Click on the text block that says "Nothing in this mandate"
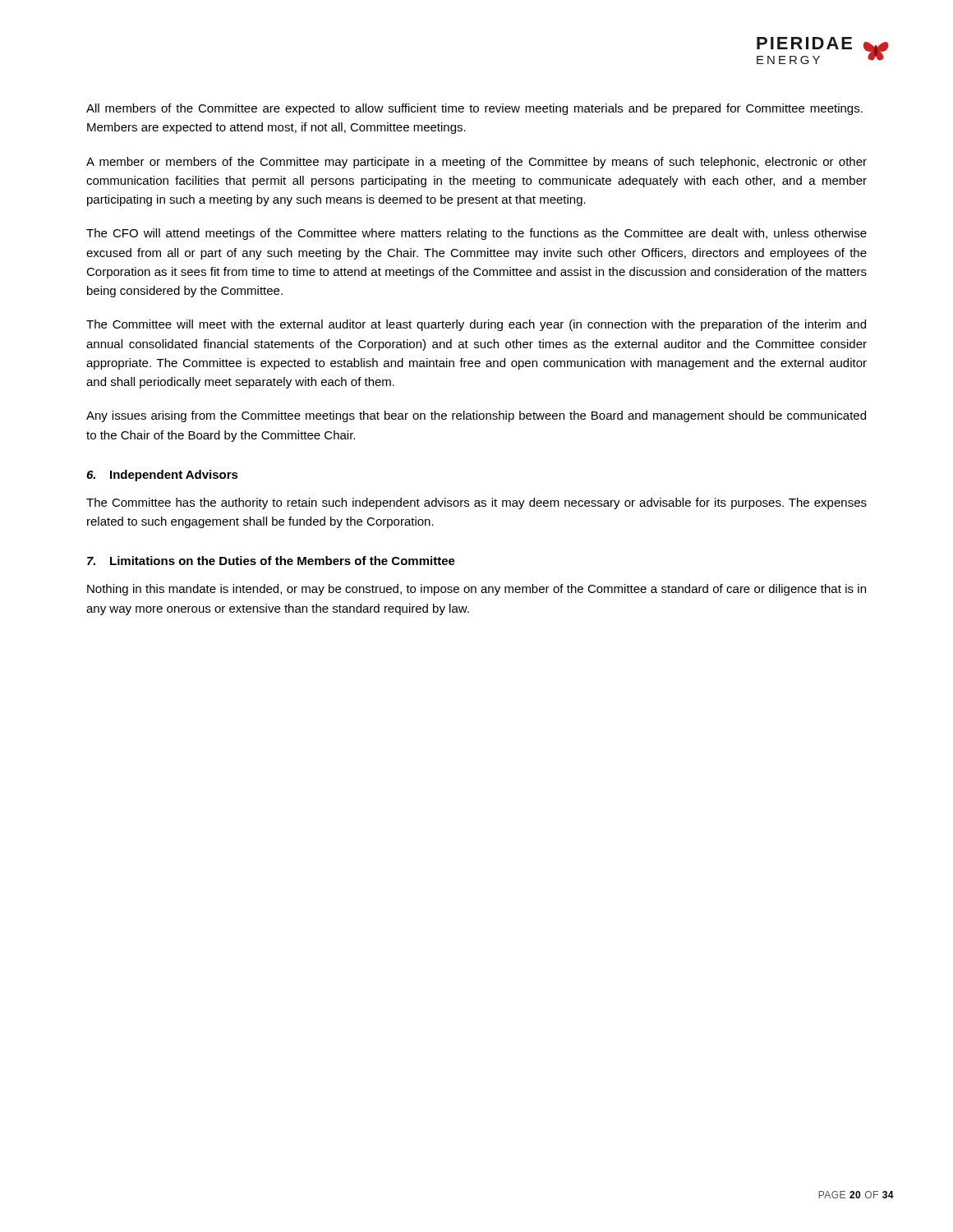The width and height of the screenshot is (953, 1232). 476,598
